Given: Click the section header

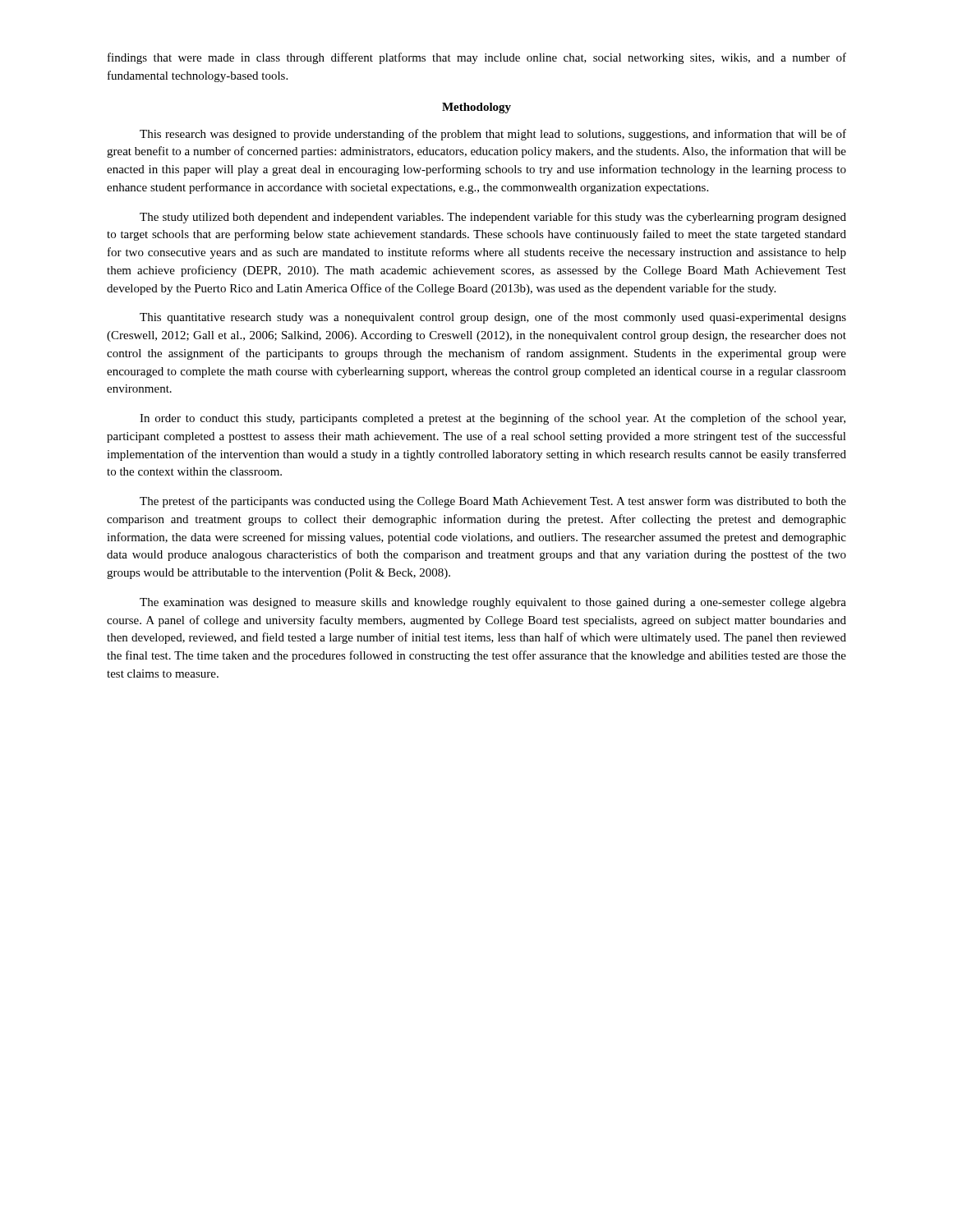Looking at the screenshot, I should point(476,106).
